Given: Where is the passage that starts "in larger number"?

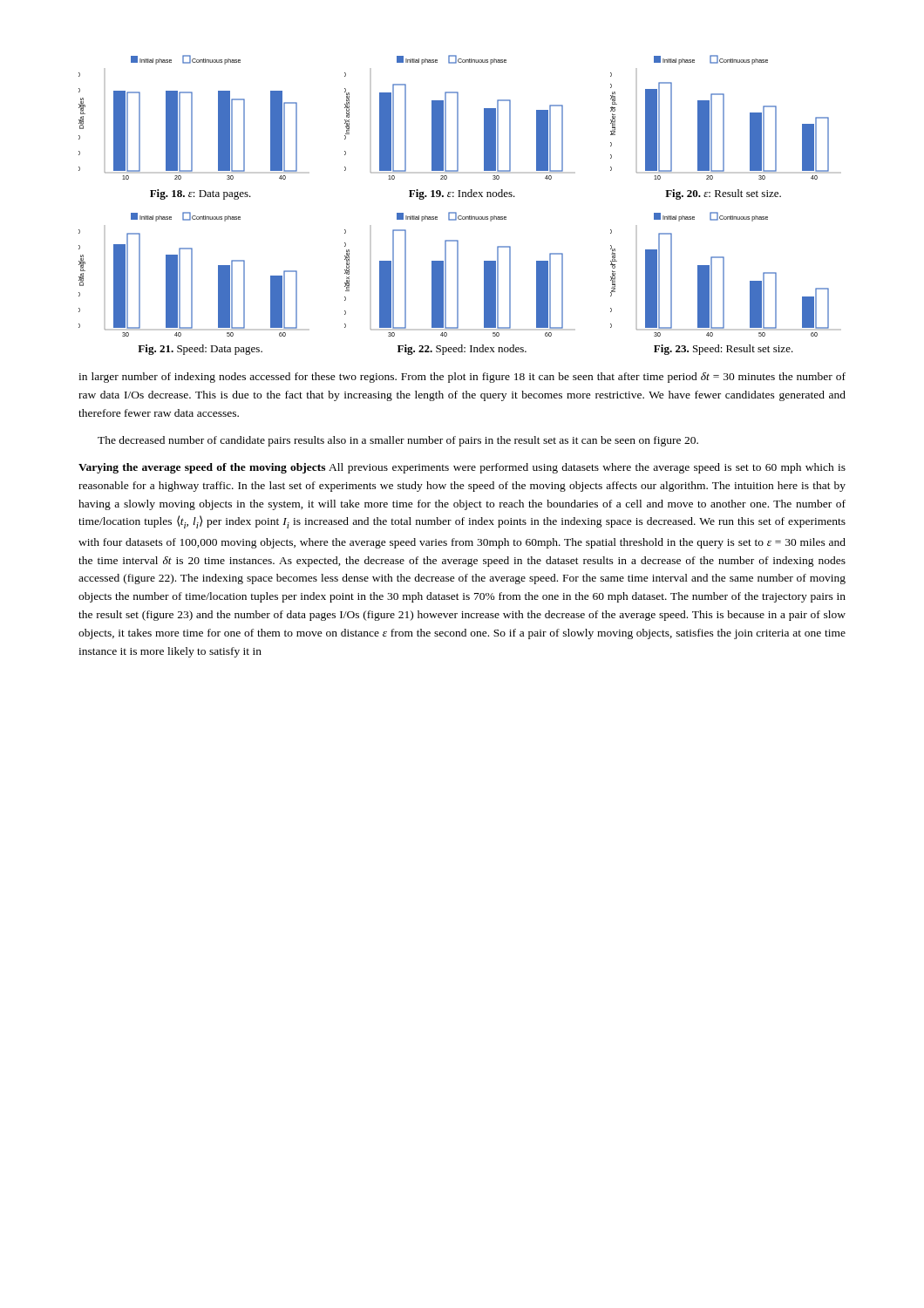Looking at the screenshot, I should click(462, 395).
